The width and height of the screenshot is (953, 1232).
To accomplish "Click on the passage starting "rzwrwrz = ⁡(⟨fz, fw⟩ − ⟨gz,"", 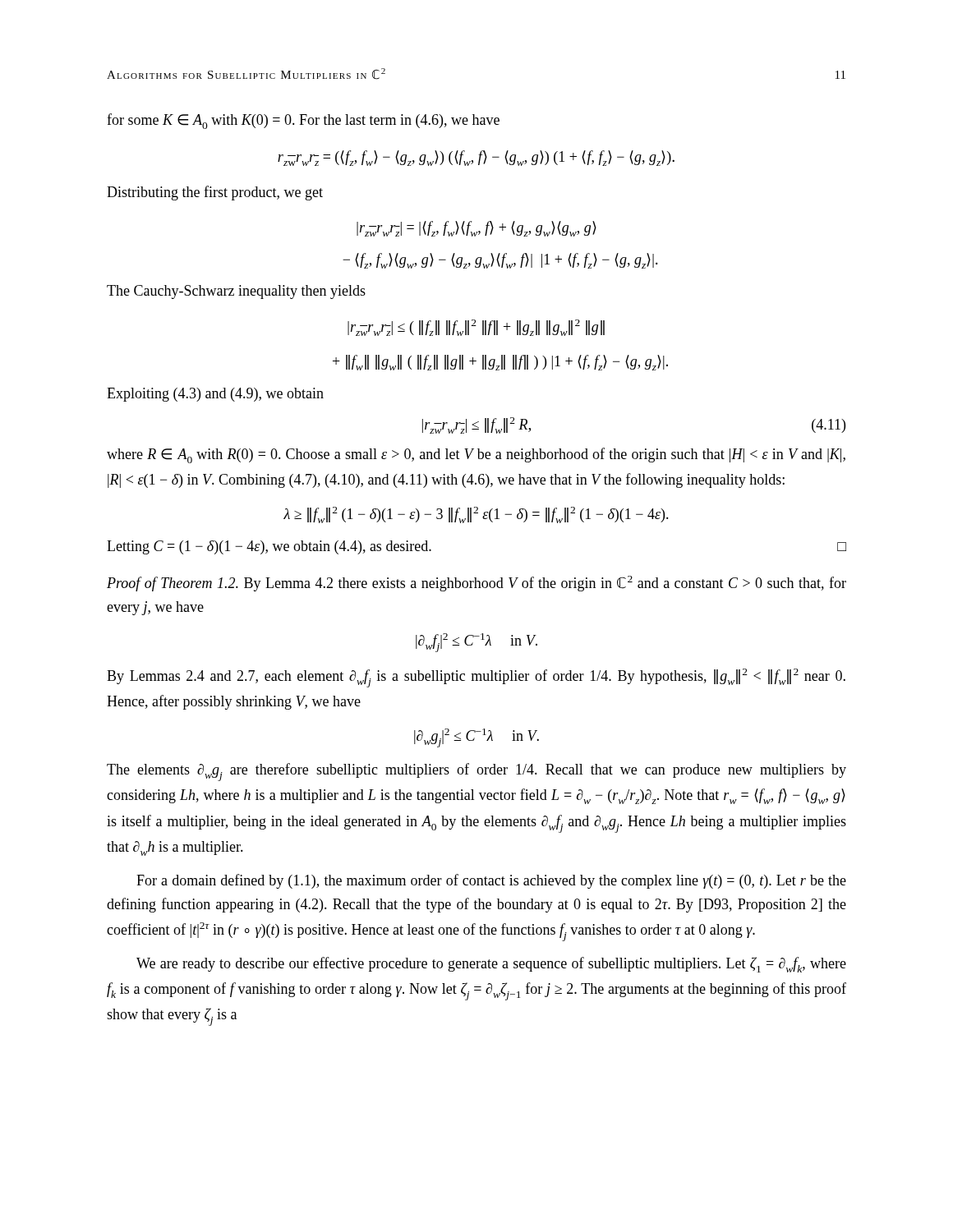I will click(x=476, y=157).
